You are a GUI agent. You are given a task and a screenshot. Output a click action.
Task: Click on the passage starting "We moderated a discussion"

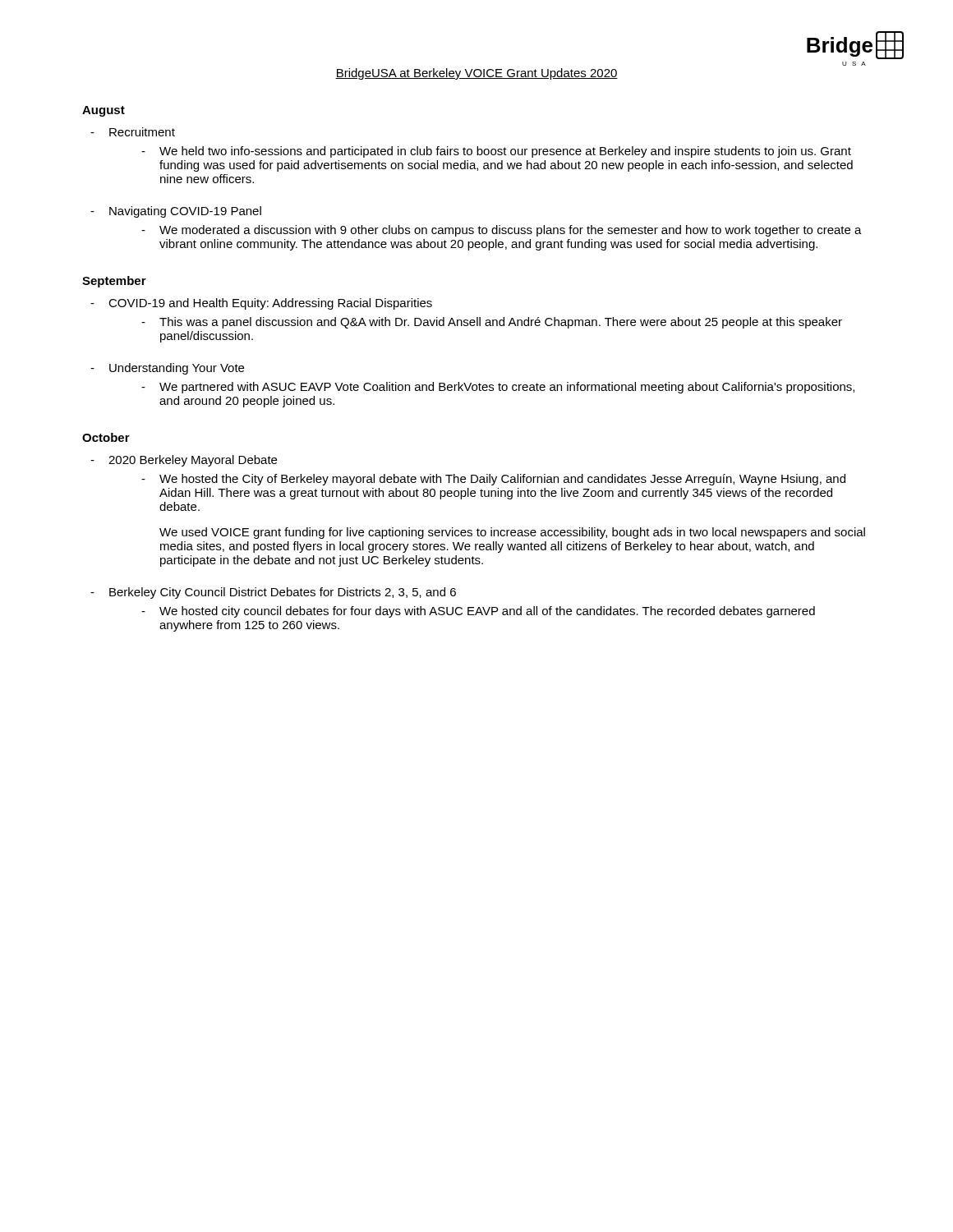pyautogui.click(x=510, y=237)
